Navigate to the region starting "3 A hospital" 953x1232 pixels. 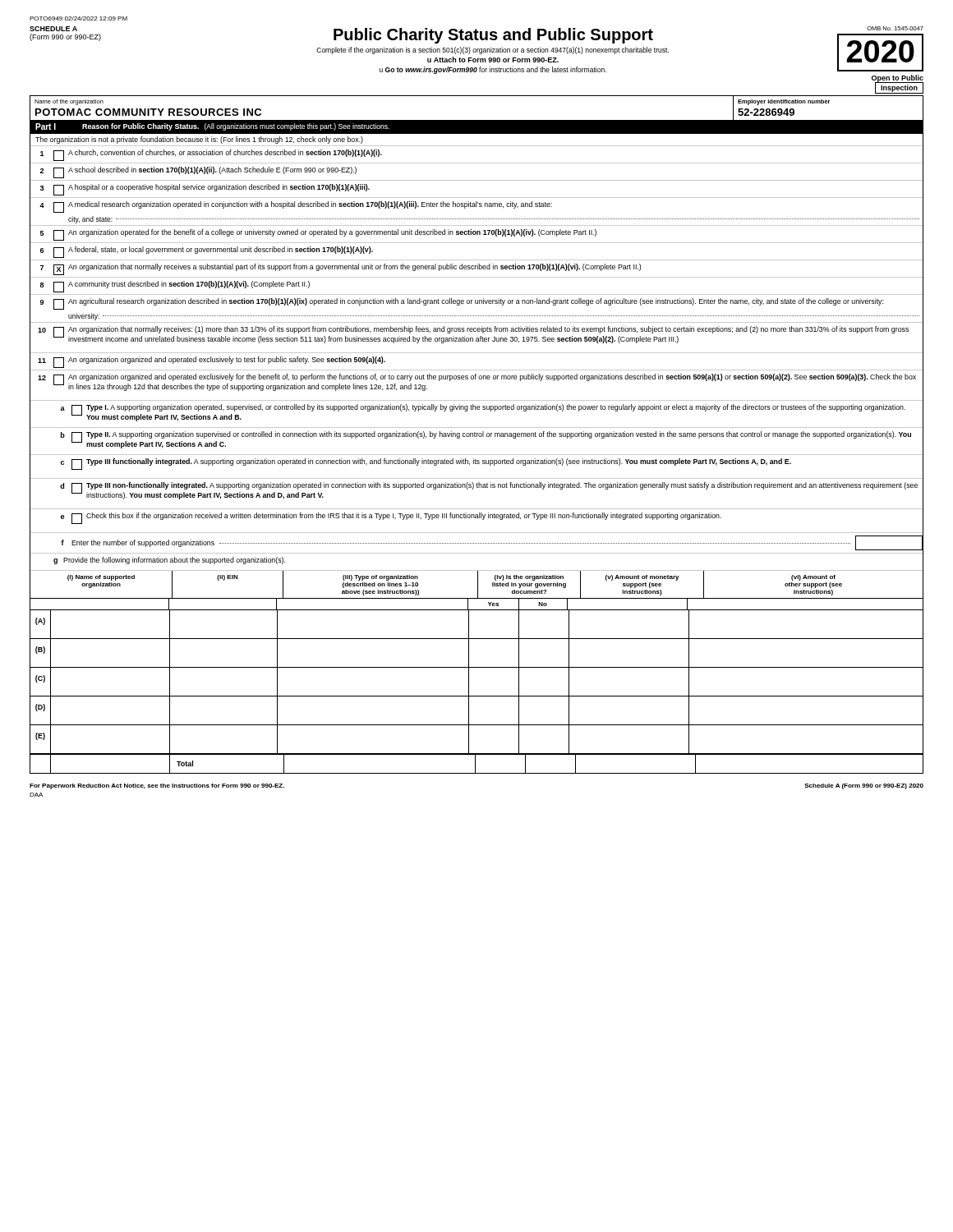click(476, 189)
